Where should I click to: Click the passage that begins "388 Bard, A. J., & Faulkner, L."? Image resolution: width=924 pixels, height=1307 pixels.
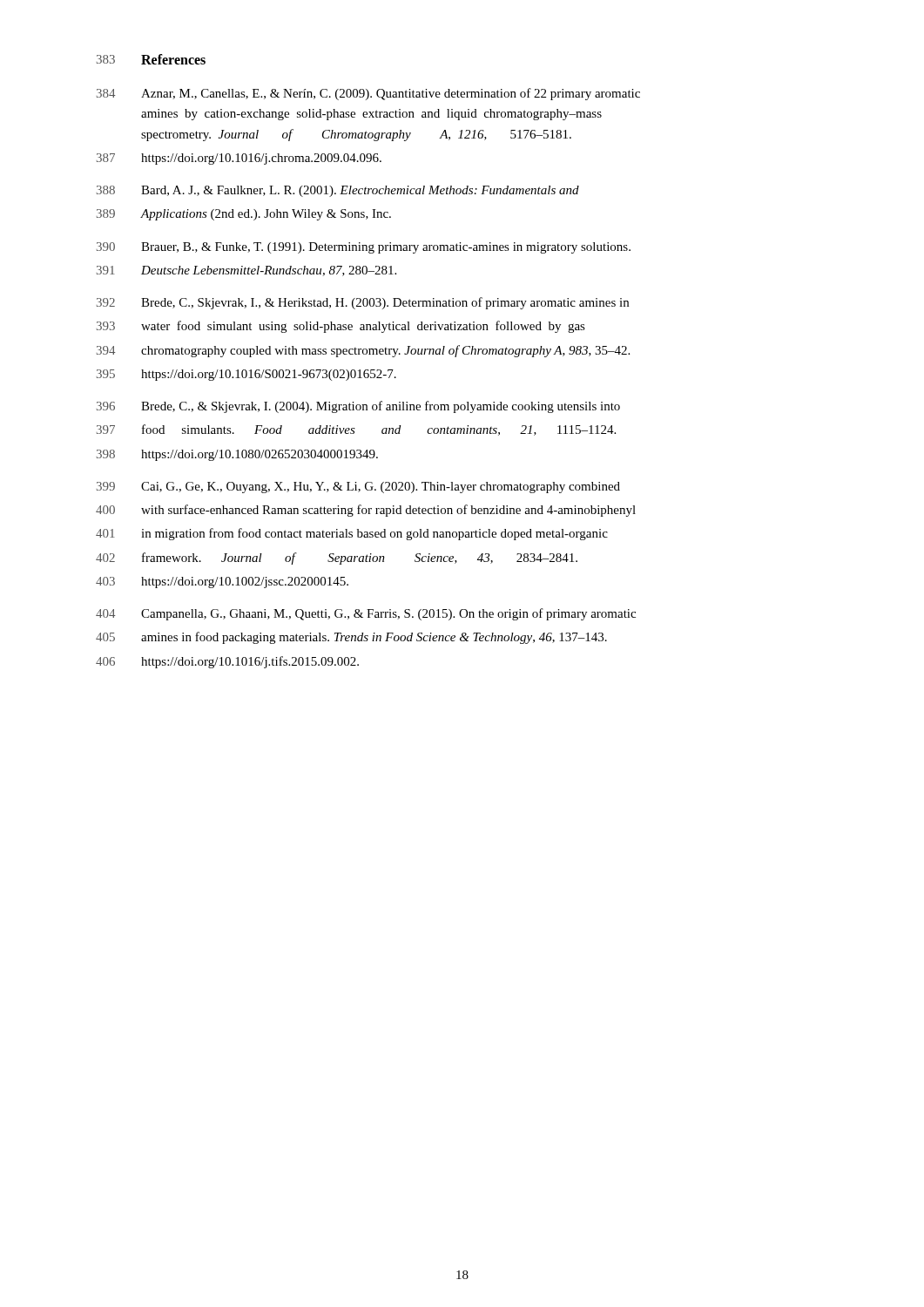click(471, 190)
